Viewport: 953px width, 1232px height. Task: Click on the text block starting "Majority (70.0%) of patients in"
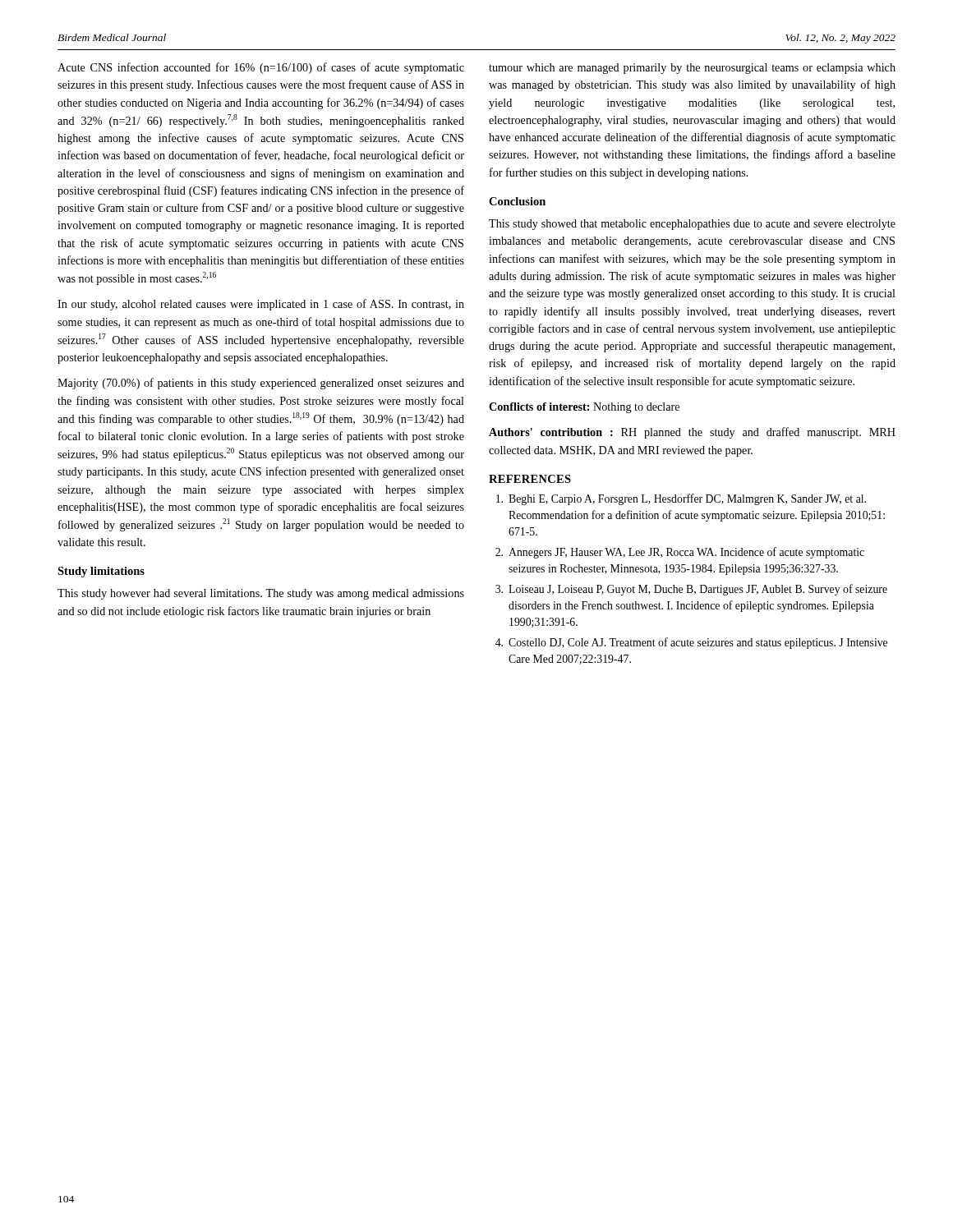tap(261, 463)
